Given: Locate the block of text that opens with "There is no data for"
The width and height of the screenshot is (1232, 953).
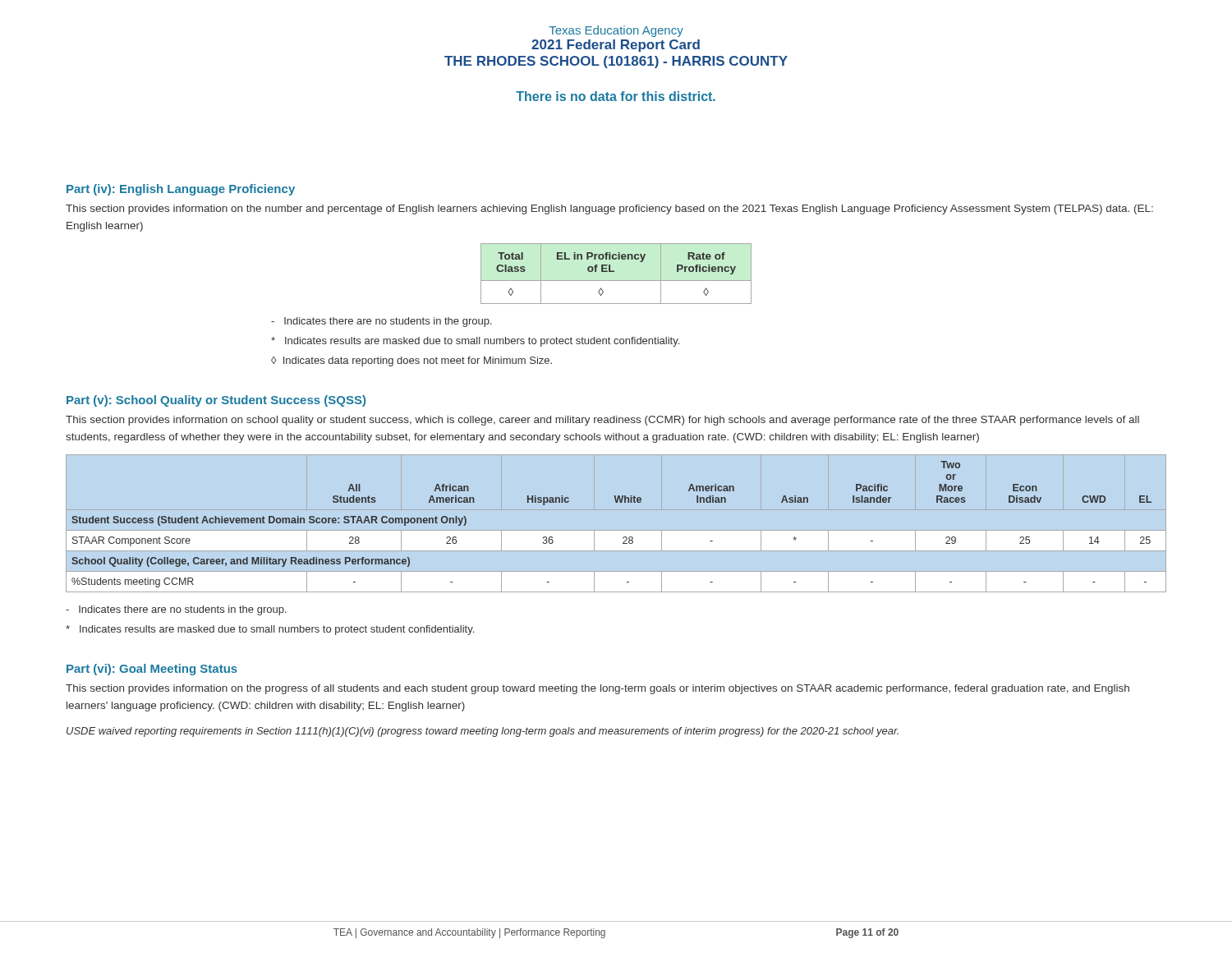Looking at the screenshot, I should (x=616, y=97).
